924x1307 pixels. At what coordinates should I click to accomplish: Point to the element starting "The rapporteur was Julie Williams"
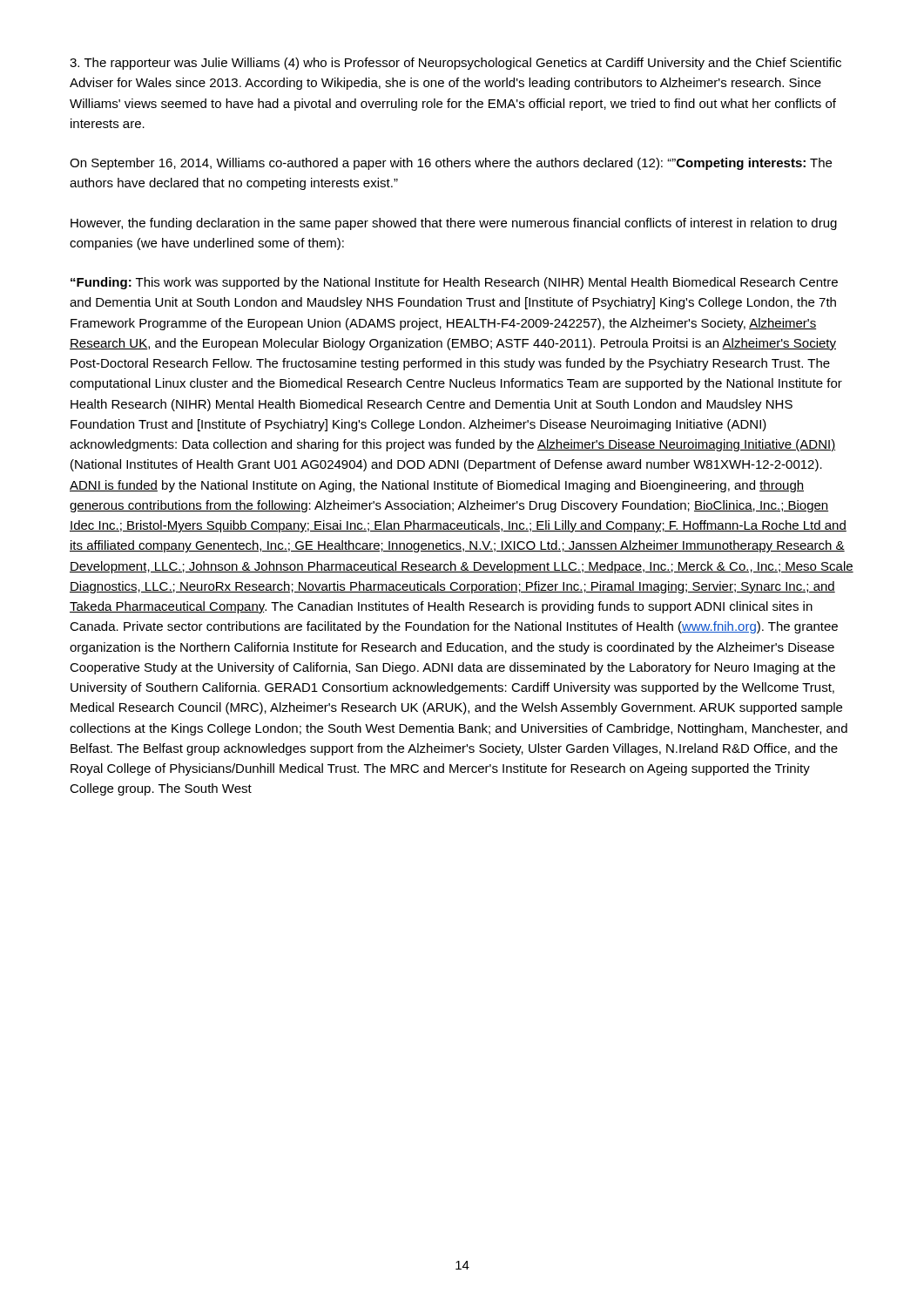click(456, 93)
